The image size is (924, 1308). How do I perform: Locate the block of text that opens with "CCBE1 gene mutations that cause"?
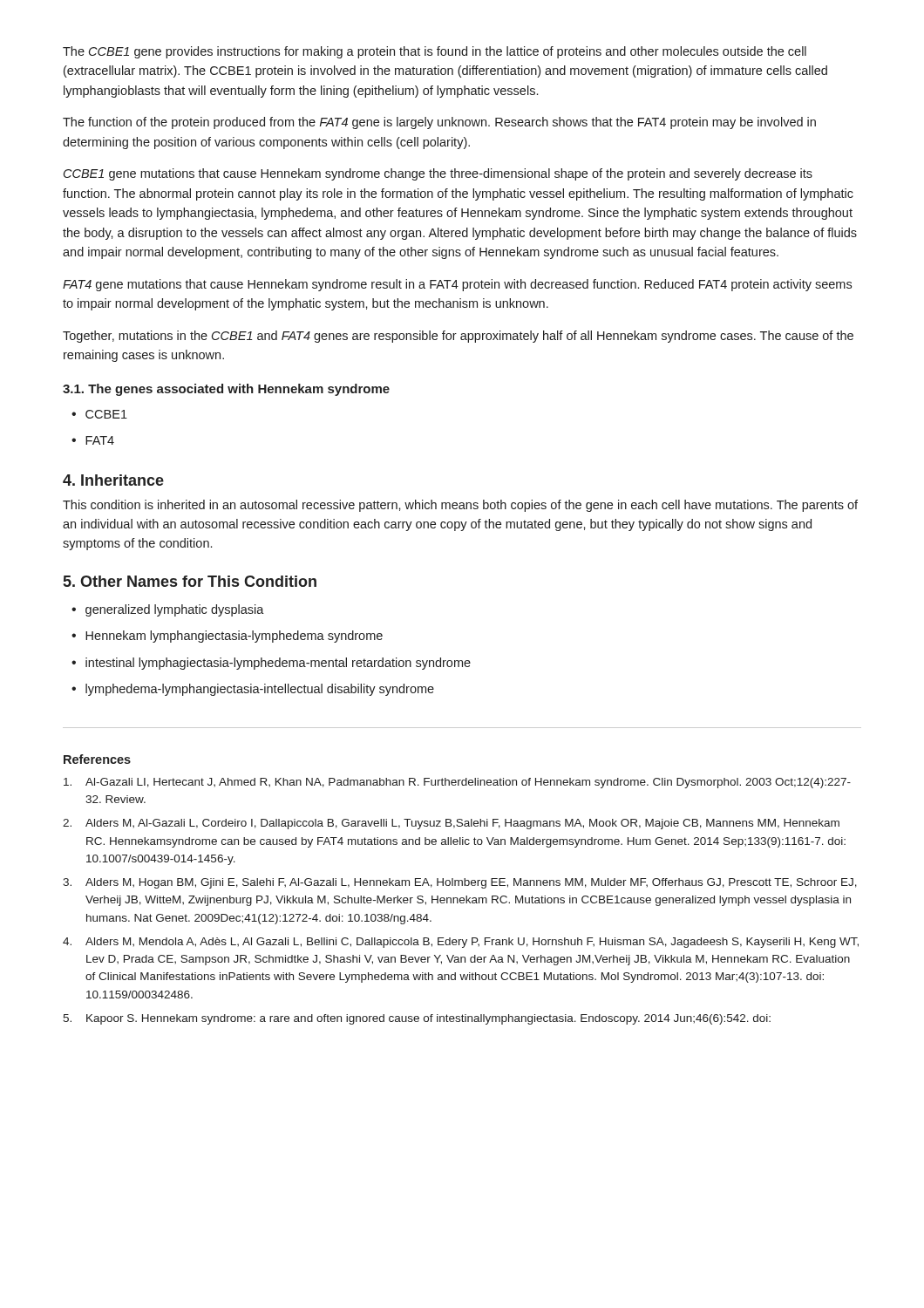coord(462,213)
